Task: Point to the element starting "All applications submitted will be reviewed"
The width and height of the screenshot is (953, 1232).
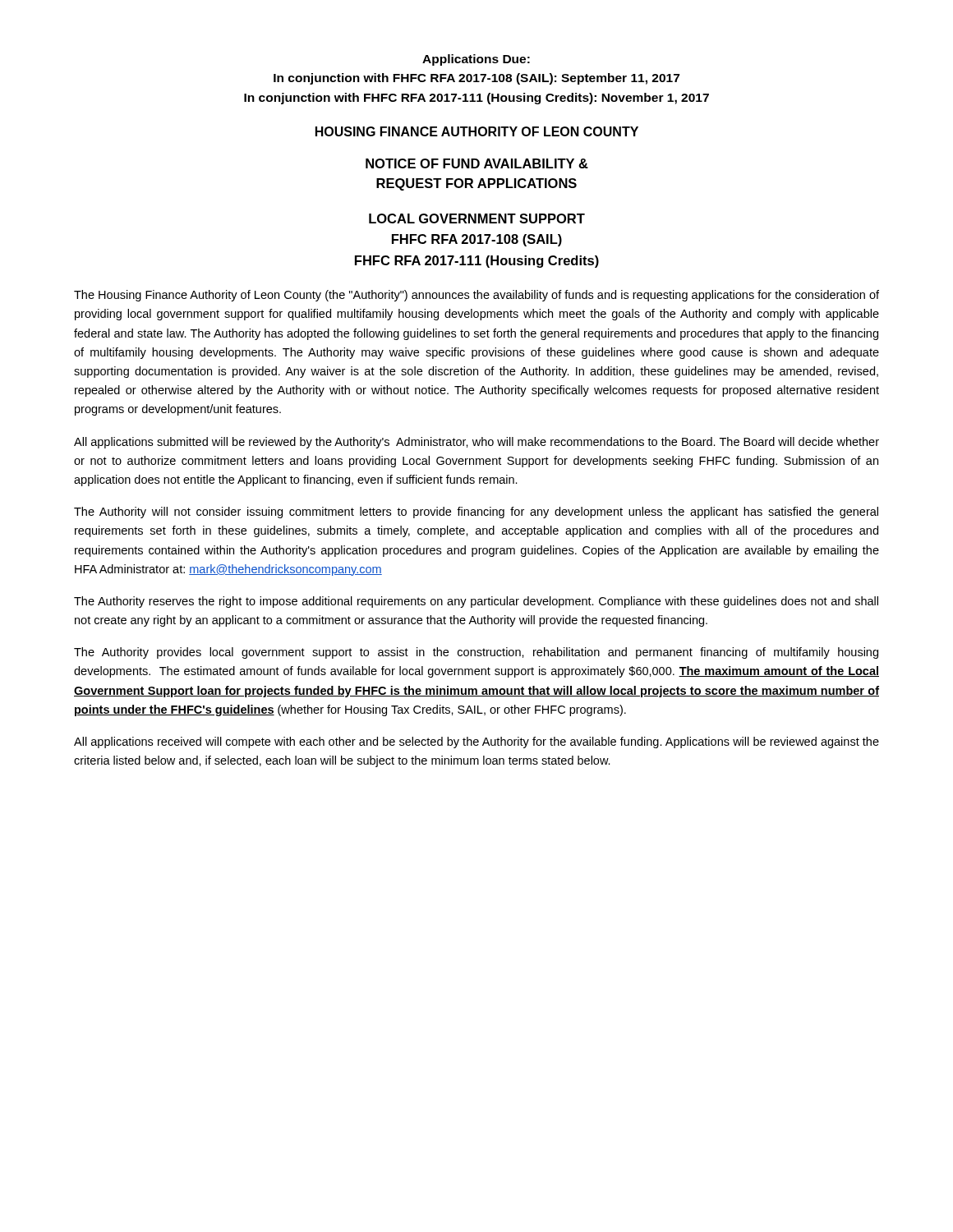Action: point(476,461)
